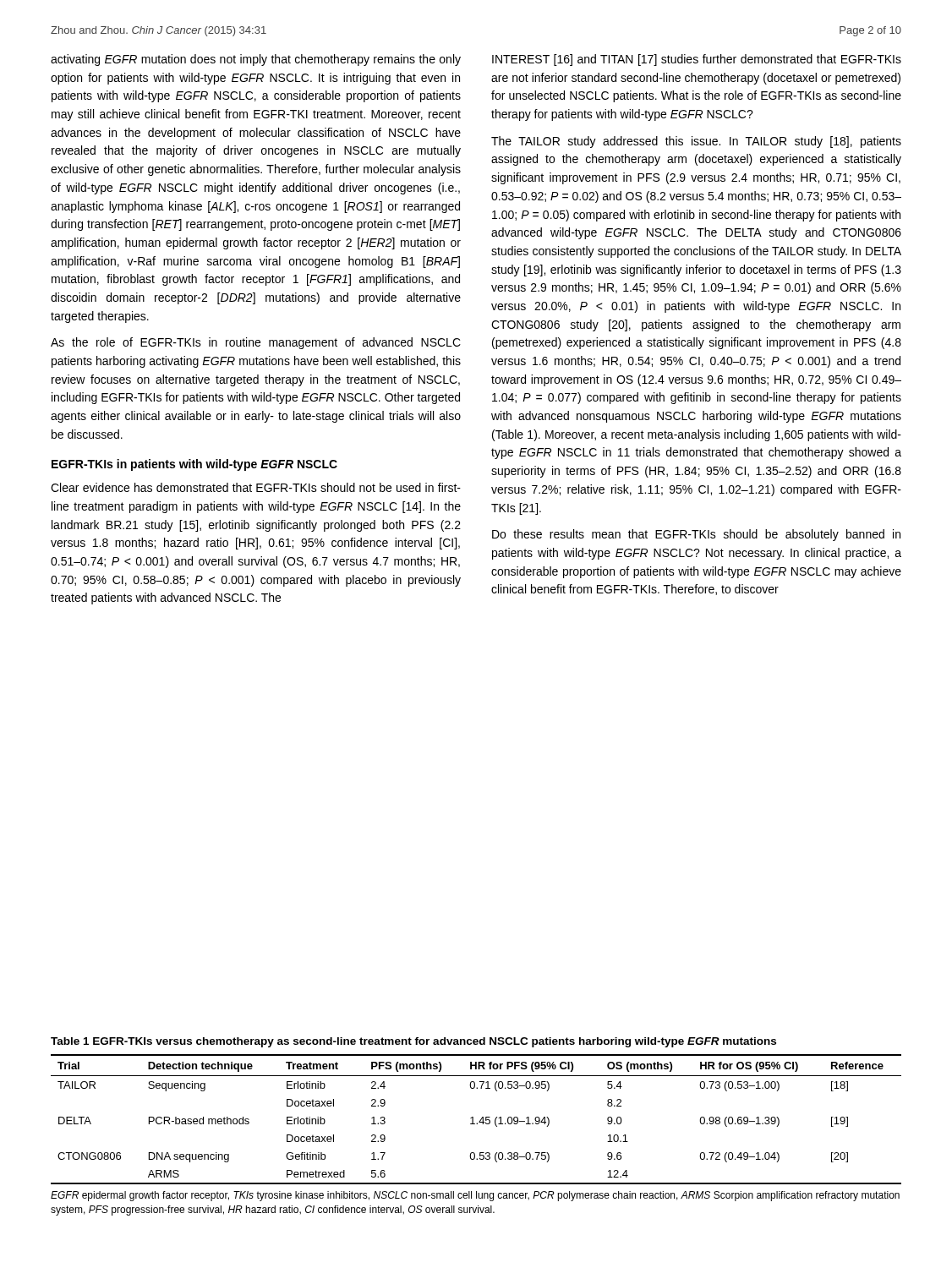Locate the table with the text "0.73 (0.53–1.00)"
Screen dimensions: 1268x952
pyautogui.click(x=476, y=1120)
